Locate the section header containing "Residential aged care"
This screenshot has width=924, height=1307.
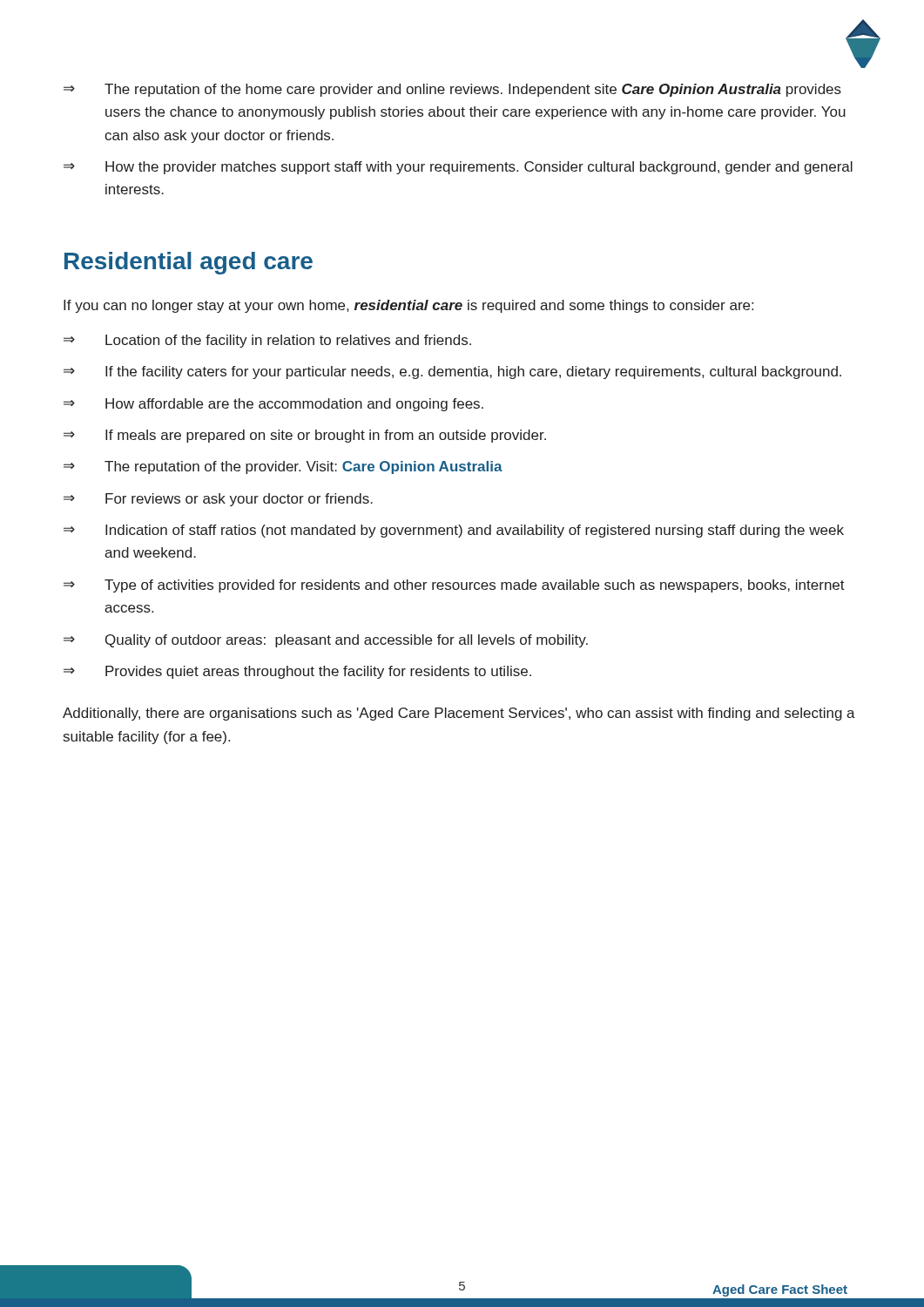(x=188, y=261)
